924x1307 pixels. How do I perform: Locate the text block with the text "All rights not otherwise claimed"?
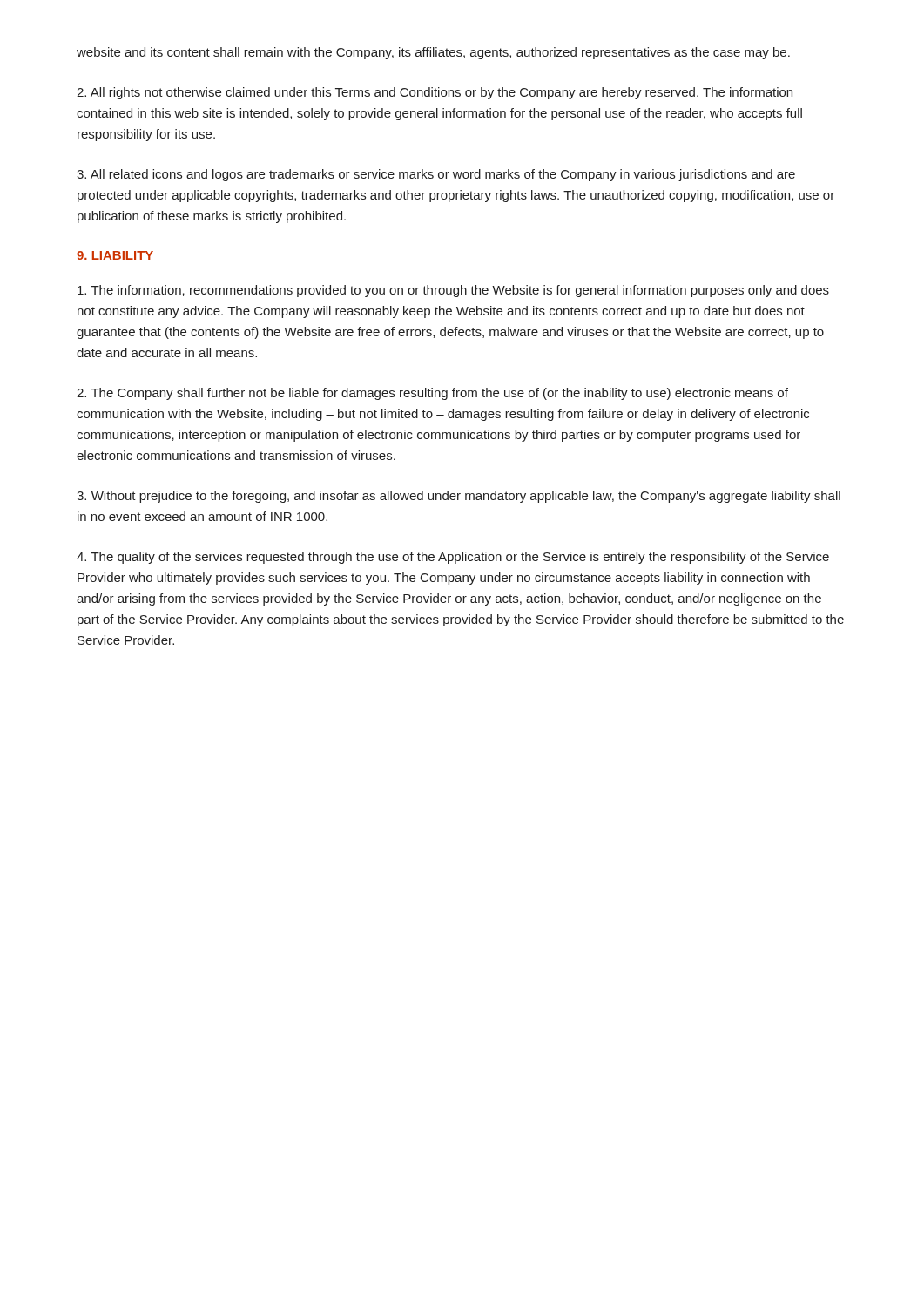click(440, 113)
